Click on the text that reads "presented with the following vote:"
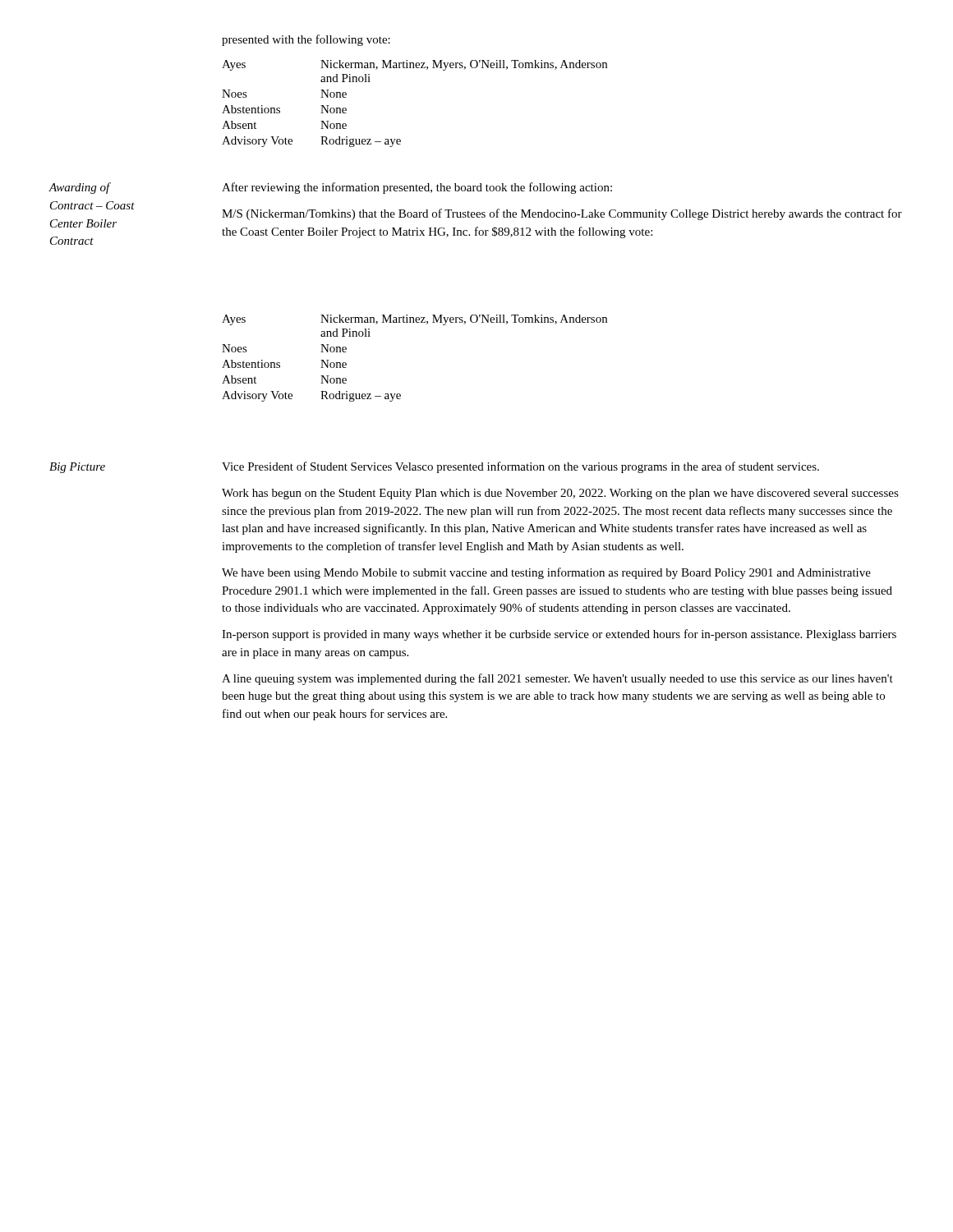953x1232 pixels. pyautogui.click(x=306, y=39)
